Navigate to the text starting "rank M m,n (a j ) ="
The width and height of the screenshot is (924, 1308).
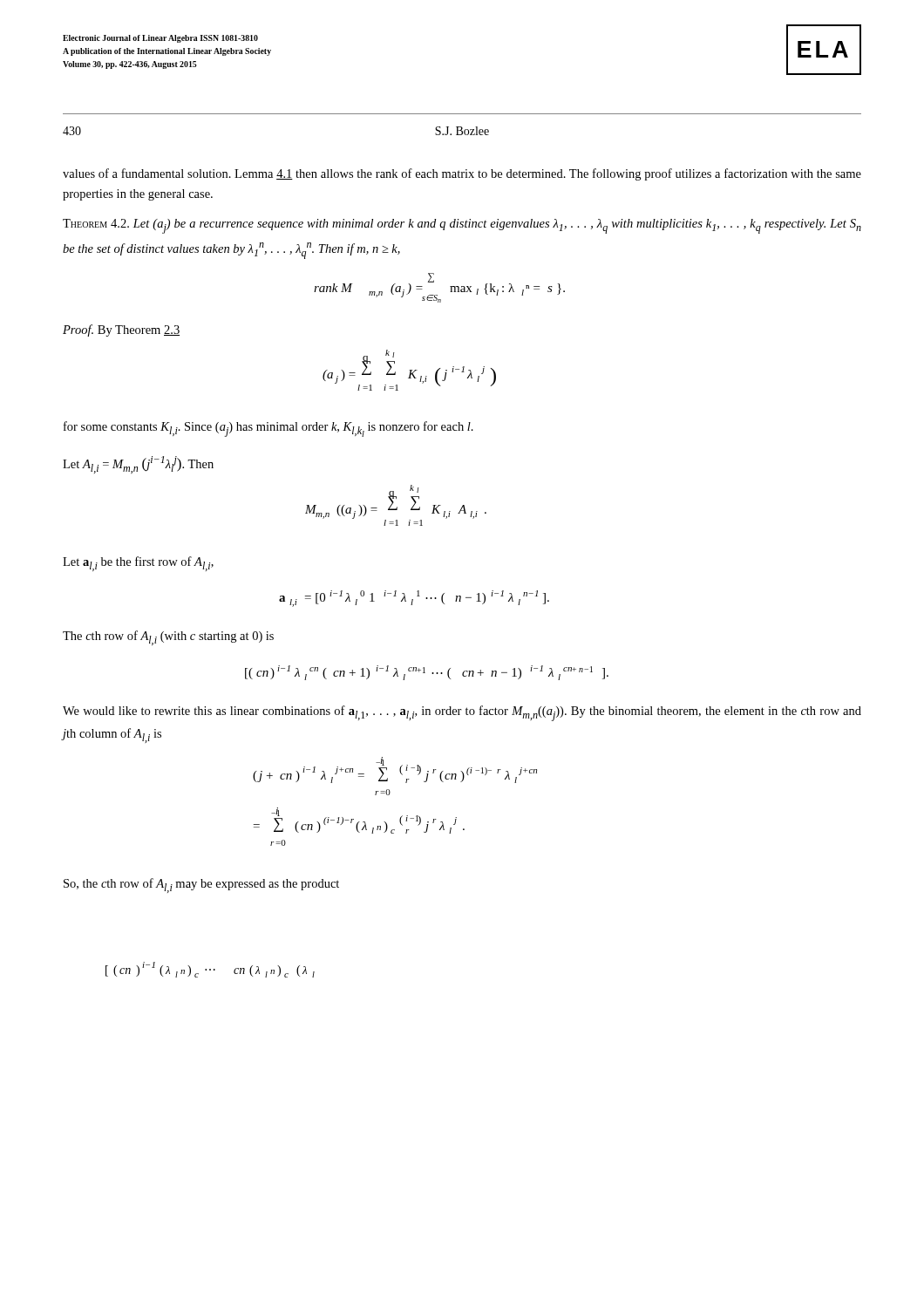[x=462, y=287]
